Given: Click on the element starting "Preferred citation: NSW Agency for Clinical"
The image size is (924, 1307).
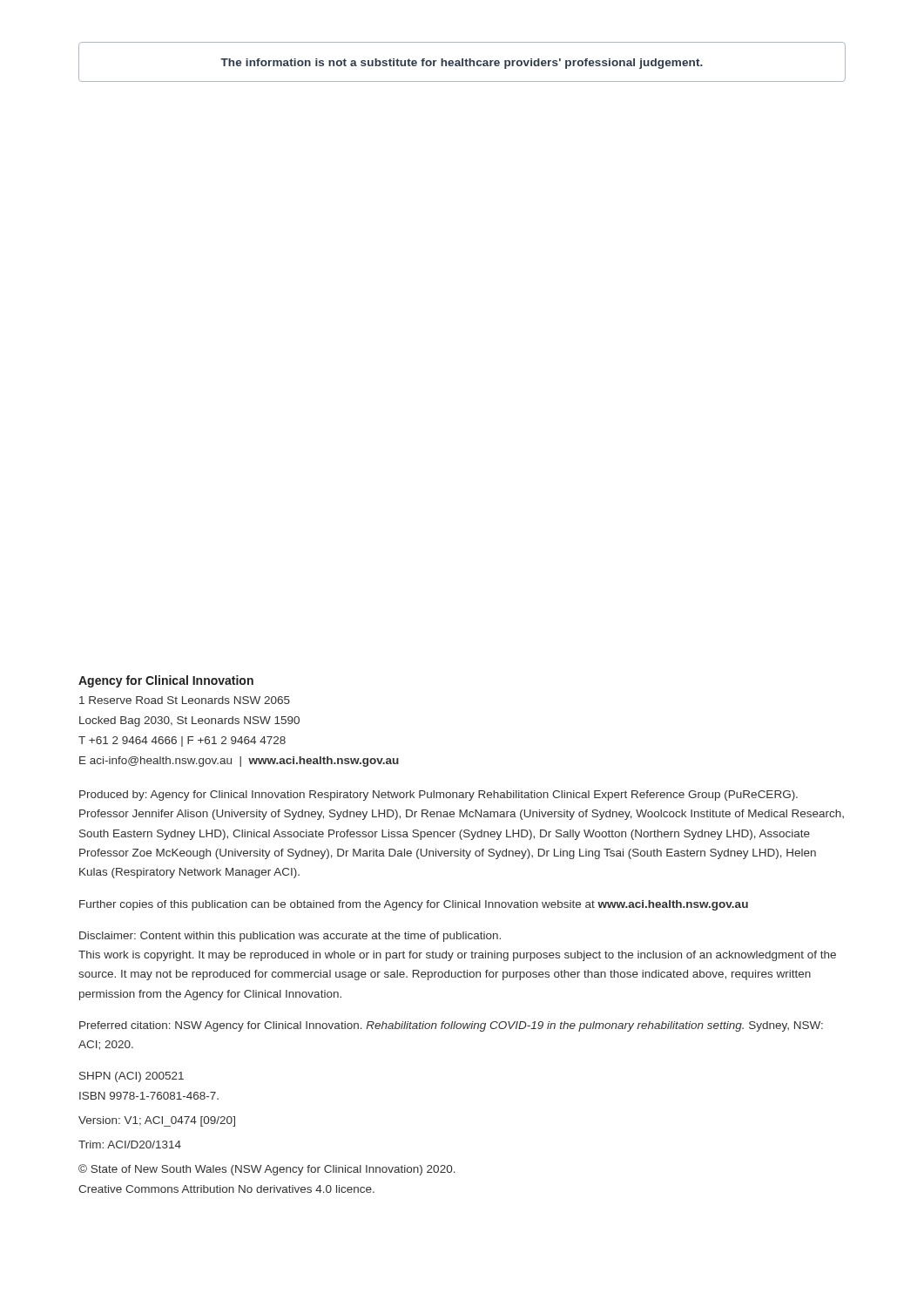Looking at the screenshot, I should (451, 1035).
